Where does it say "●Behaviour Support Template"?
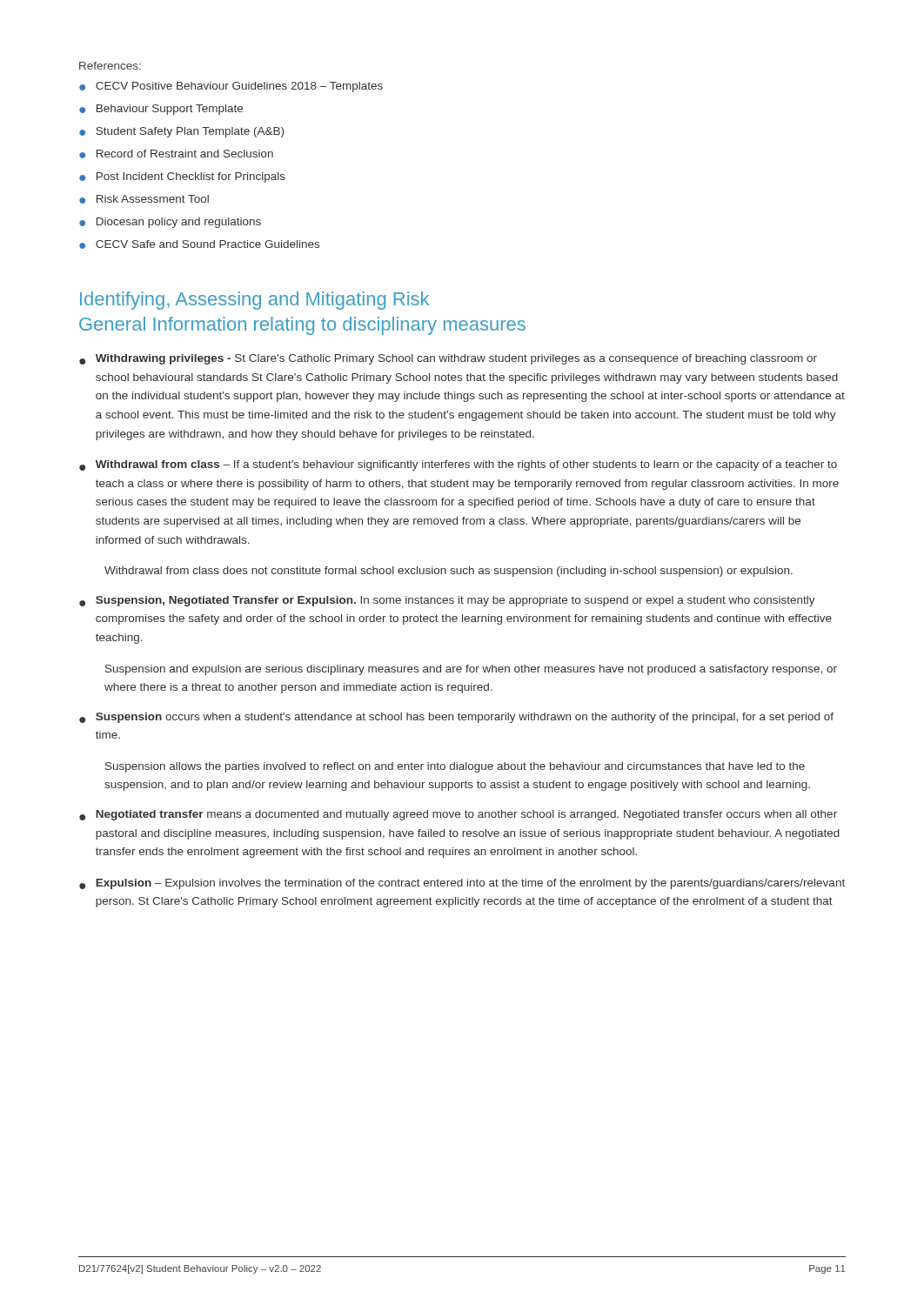The image size is (924, 1305). 161,110
